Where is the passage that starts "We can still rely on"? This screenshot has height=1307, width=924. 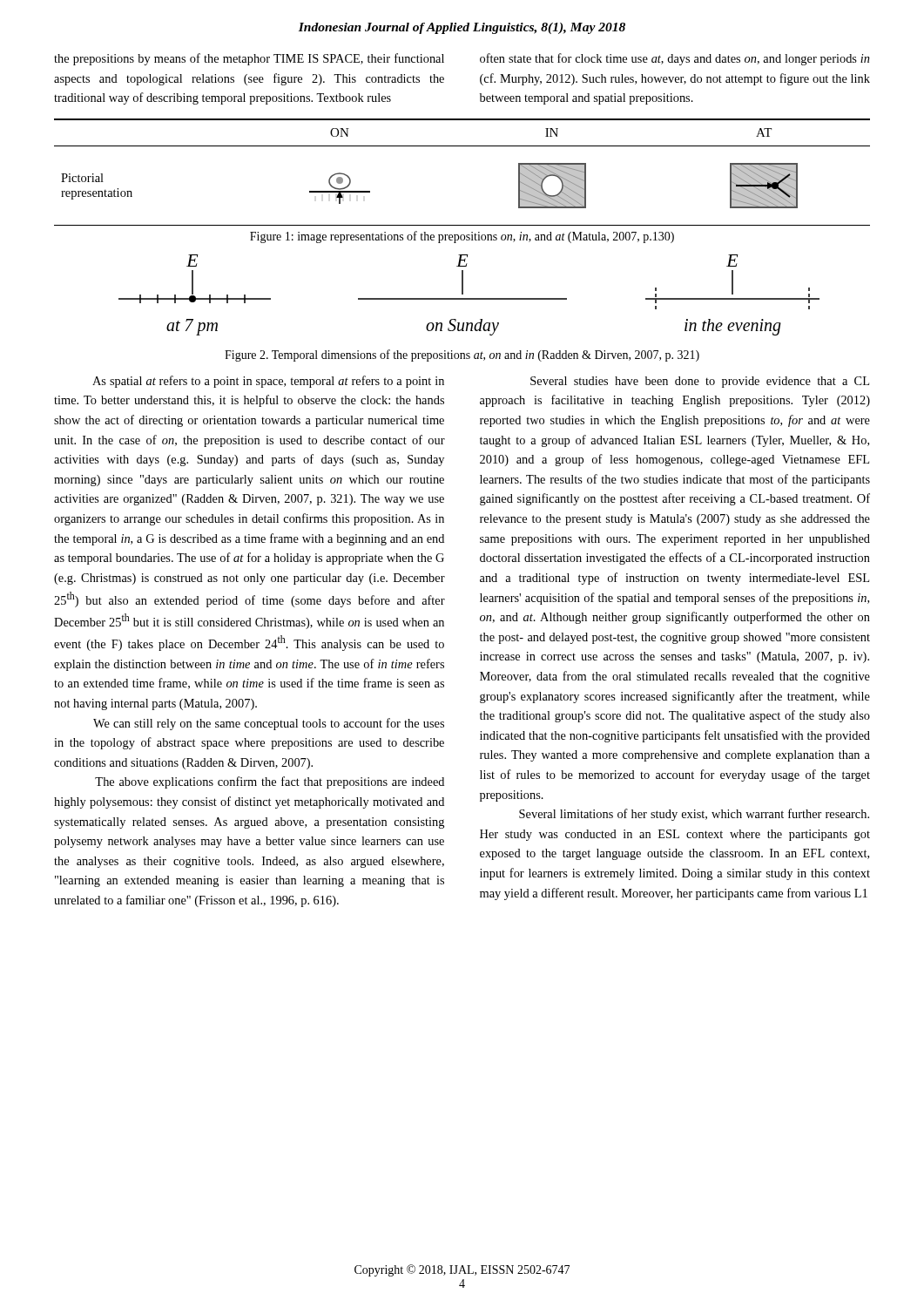point(249,743)
